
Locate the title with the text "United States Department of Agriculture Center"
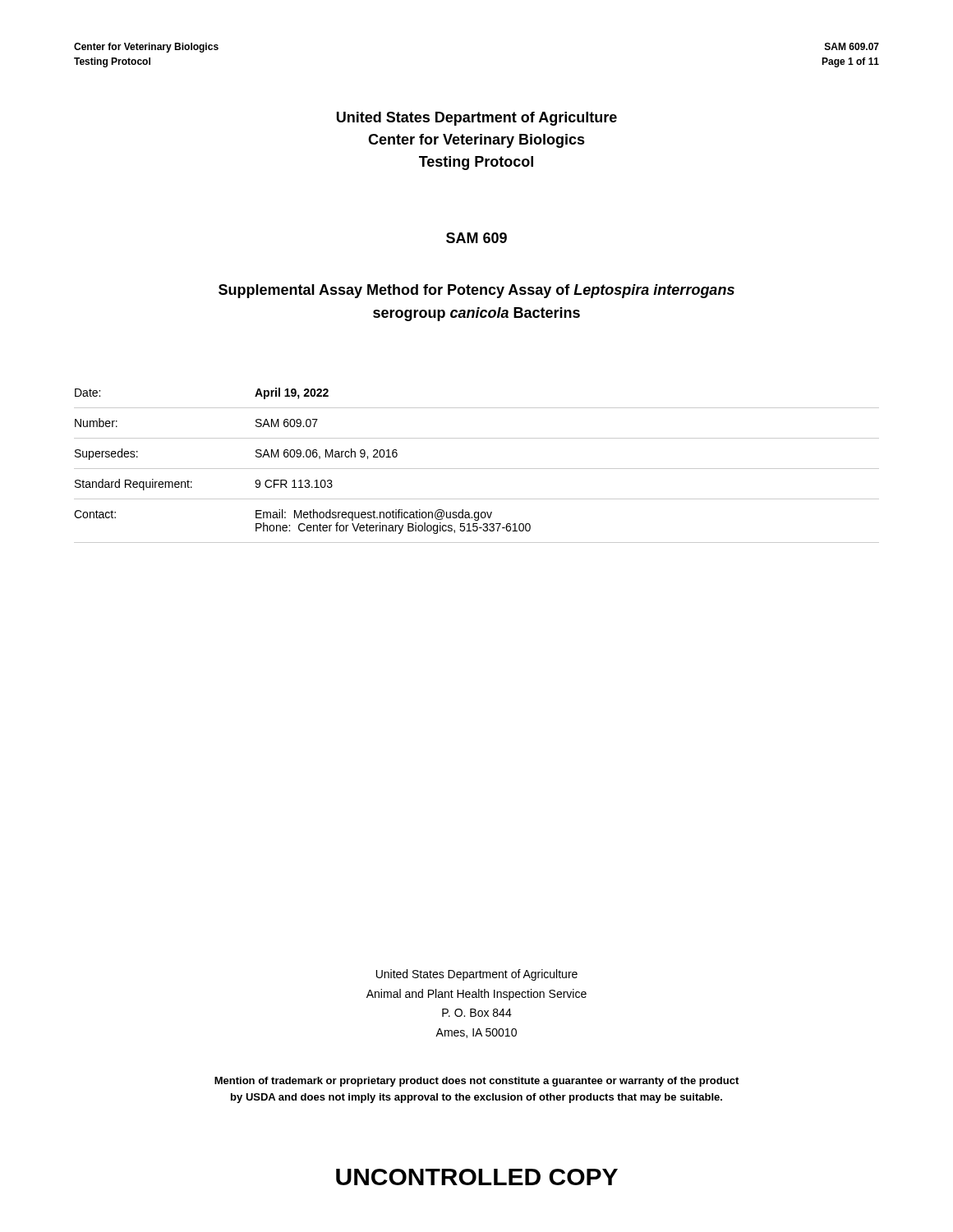pyautogui.click(x=476, y=140)
